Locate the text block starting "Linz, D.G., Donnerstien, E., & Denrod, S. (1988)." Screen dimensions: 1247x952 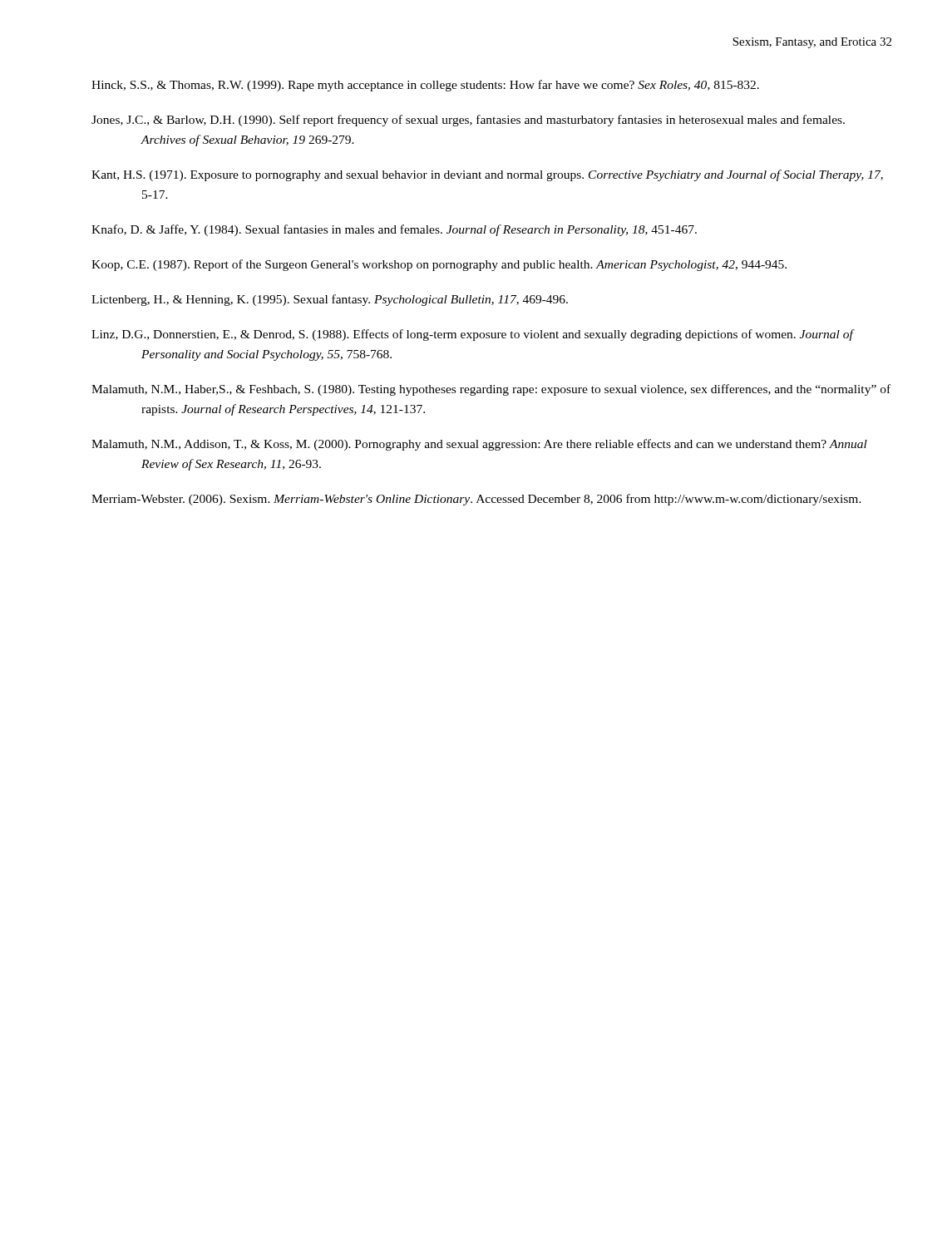click(x=472, y=344)
